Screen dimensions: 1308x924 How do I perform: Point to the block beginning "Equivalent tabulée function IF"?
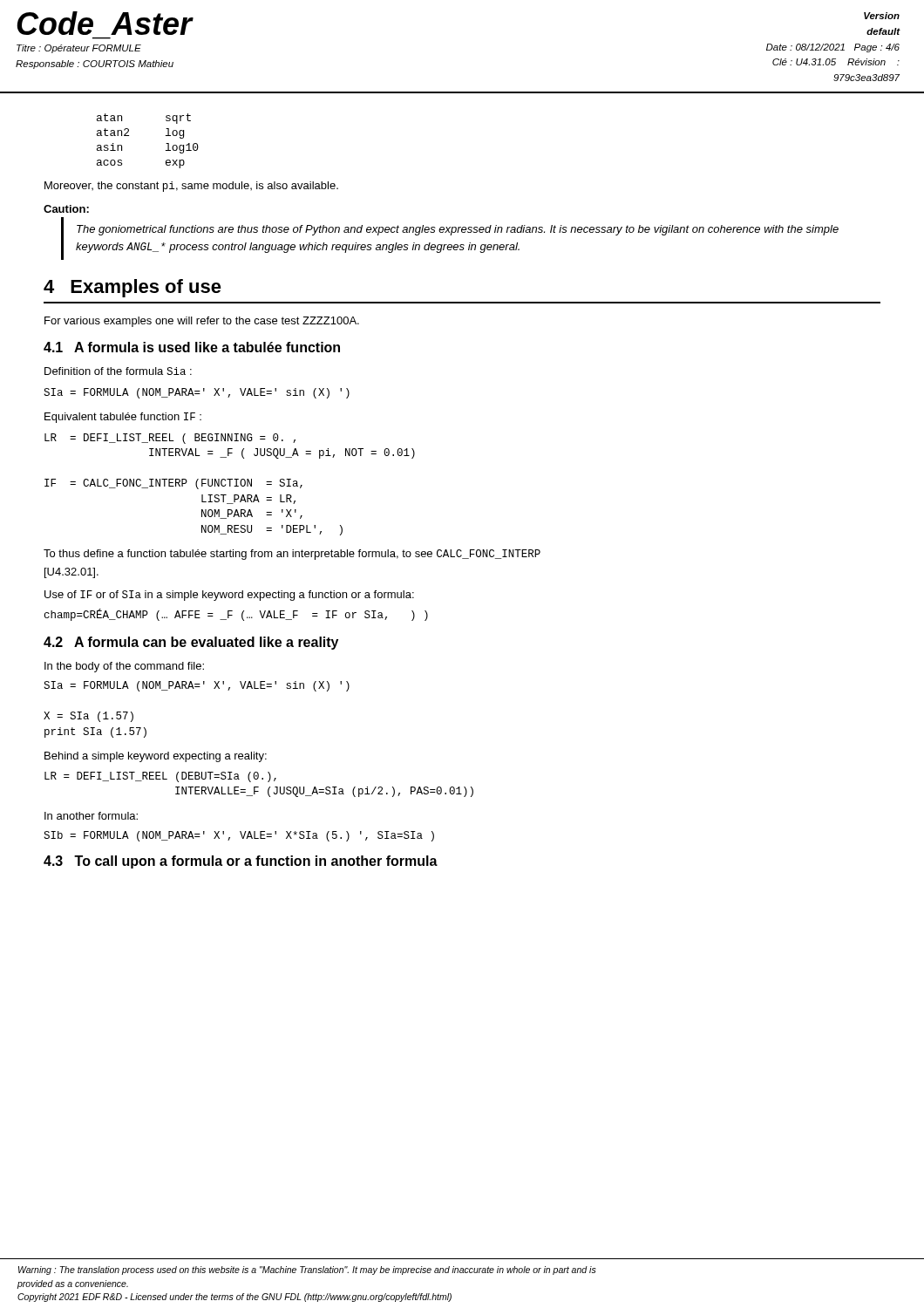[123, 417]
